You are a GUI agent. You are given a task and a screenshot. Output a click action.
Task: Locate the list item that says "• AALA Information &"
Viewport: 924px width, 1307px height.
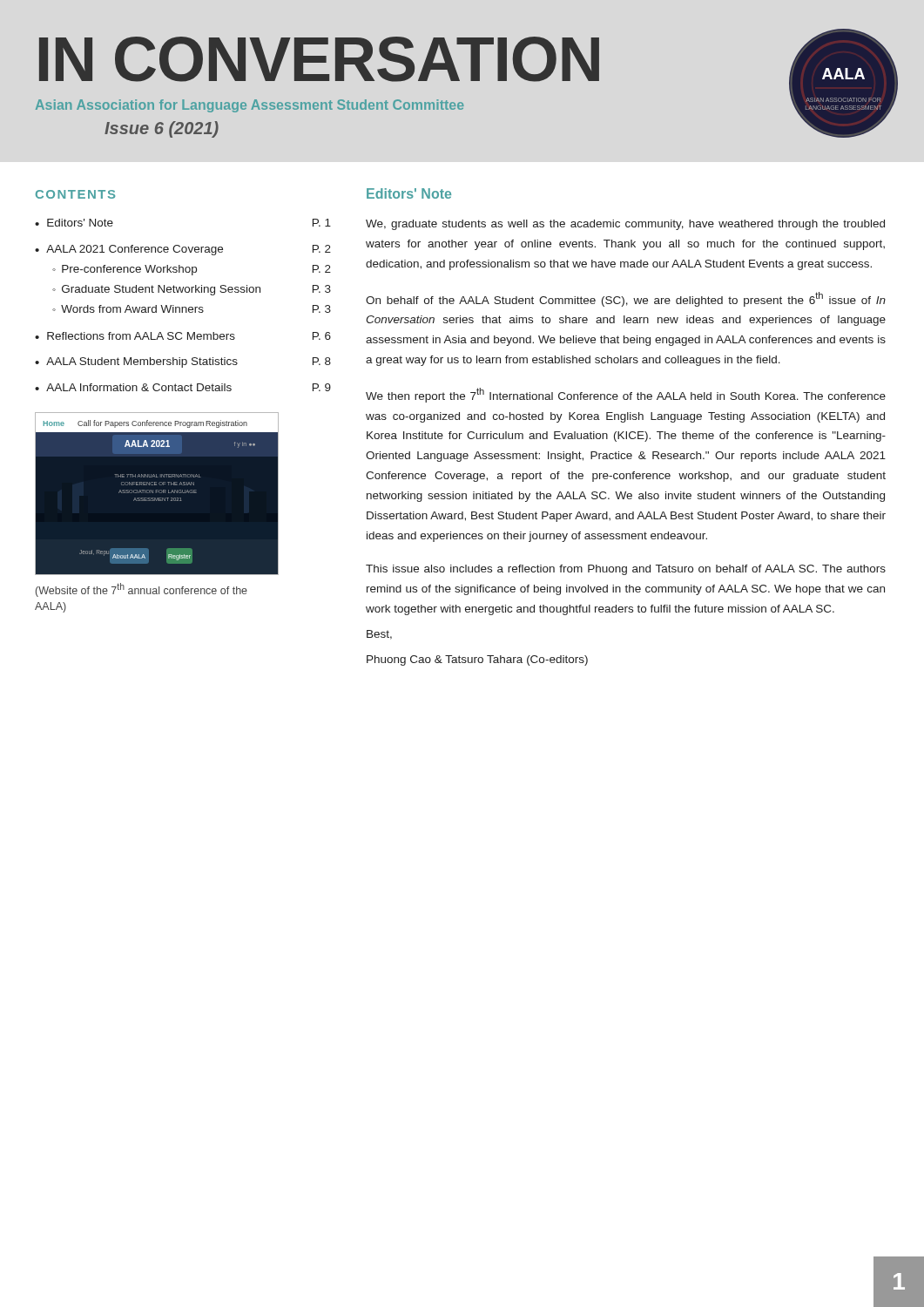point(183,388)
